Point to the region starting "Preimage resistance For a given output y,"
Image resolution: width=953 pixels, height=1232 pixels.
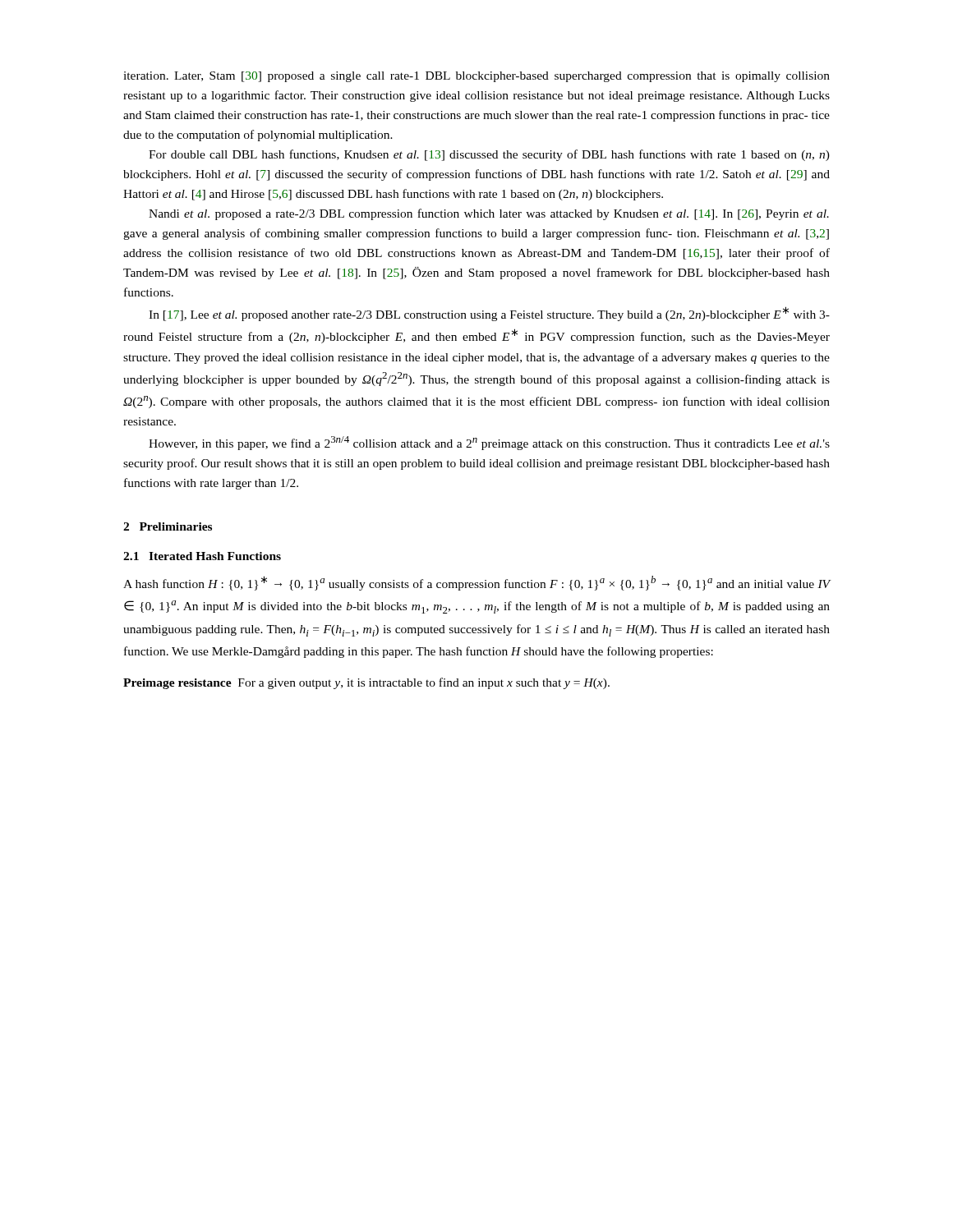click(x=476, y=682)
